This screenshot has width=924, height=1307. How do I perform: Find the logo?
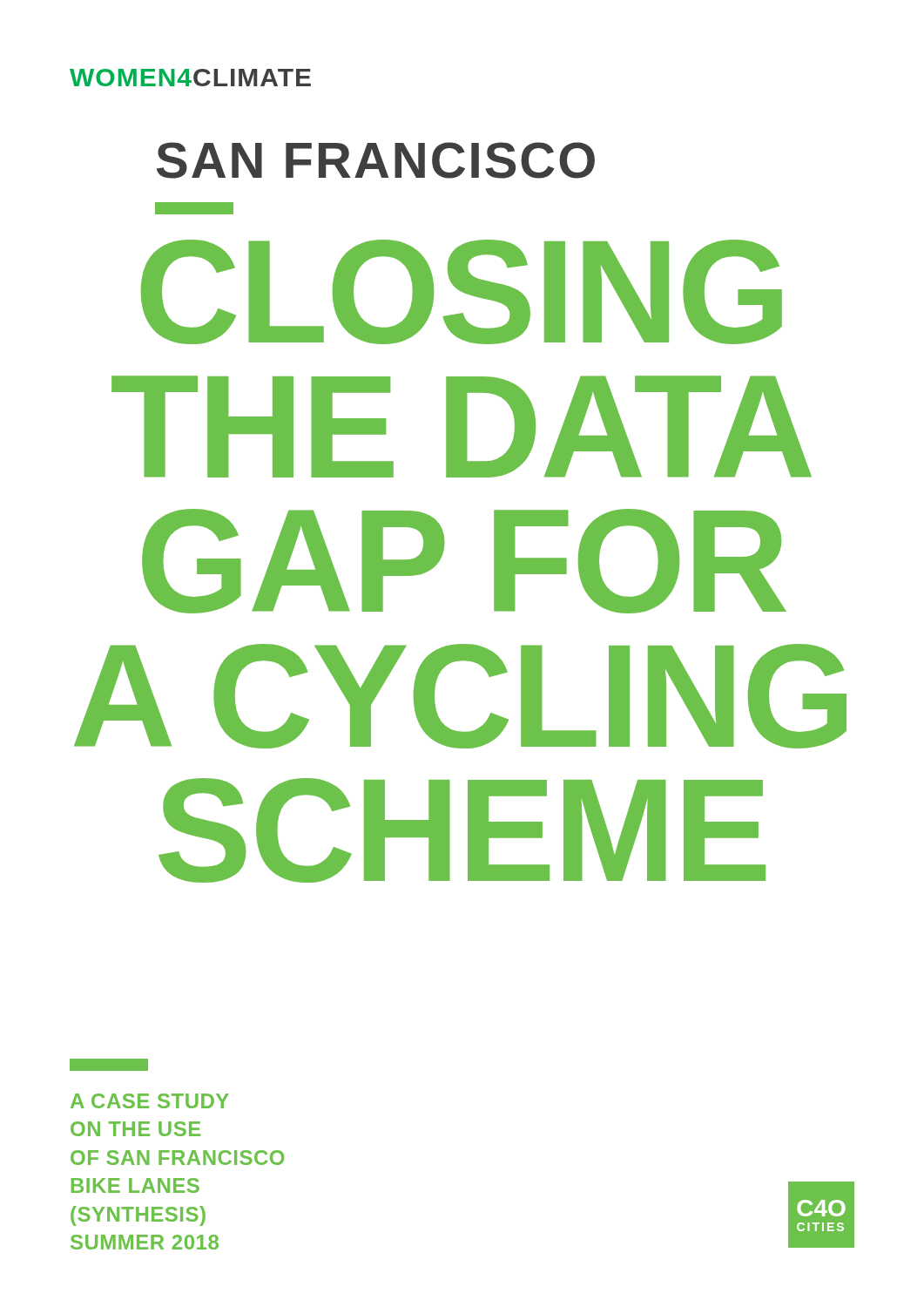click(821, 1215)
